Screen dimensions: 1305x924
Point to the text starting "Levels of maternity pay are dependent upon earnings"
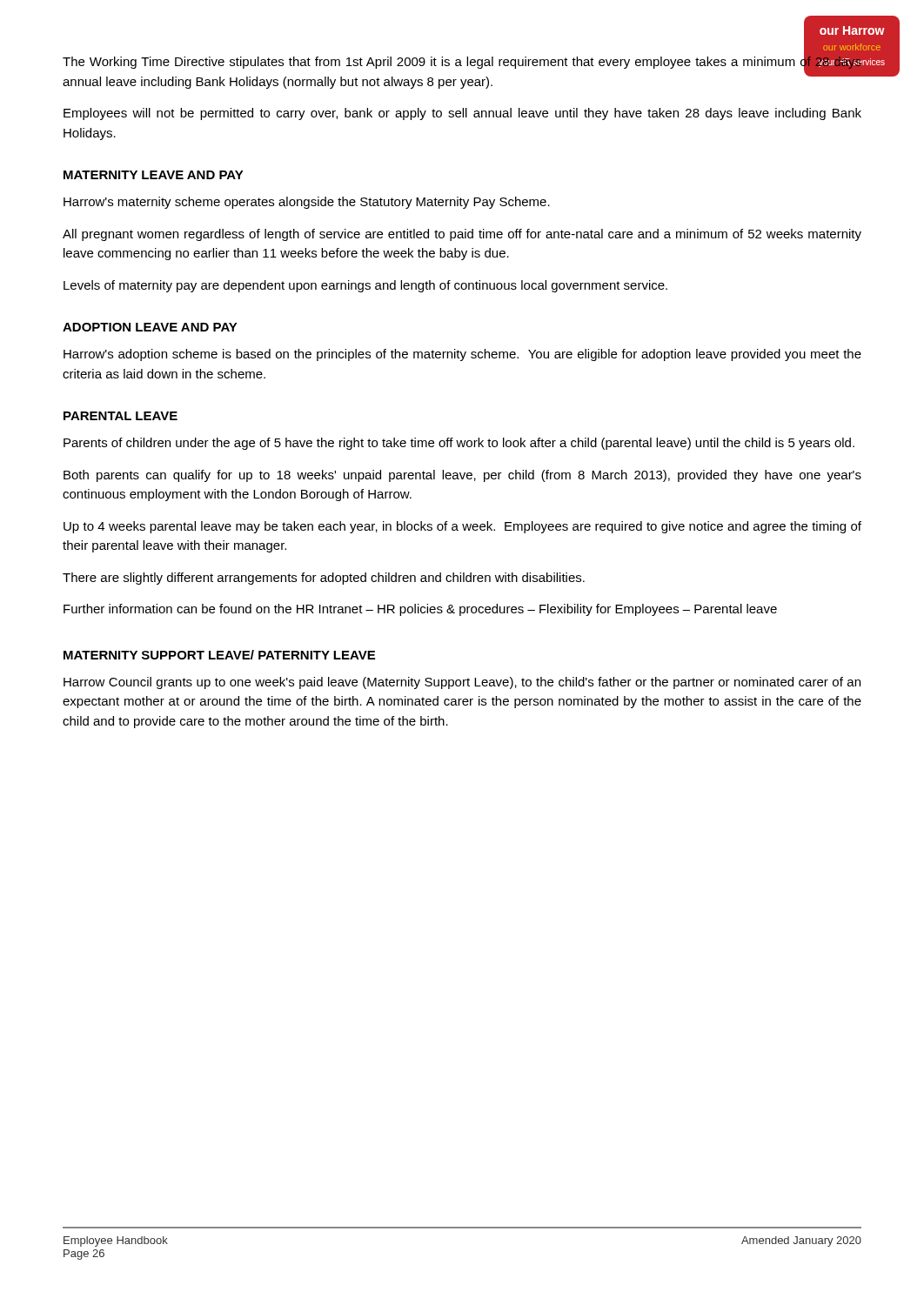click(366, 284)
